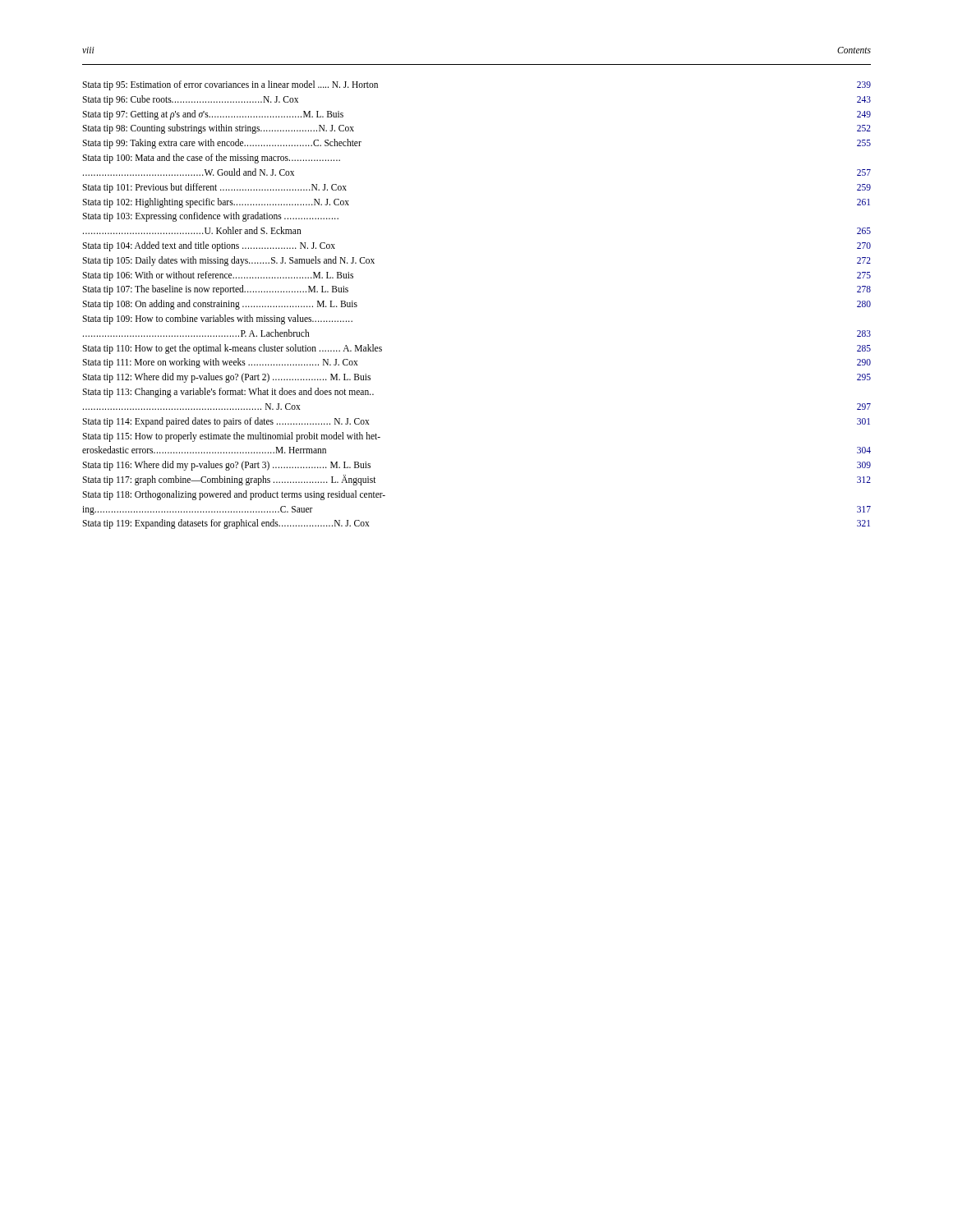
Task: Where is the passage that starts "Stata tip 100: Mata"?
Action: [x=211, y=159]
